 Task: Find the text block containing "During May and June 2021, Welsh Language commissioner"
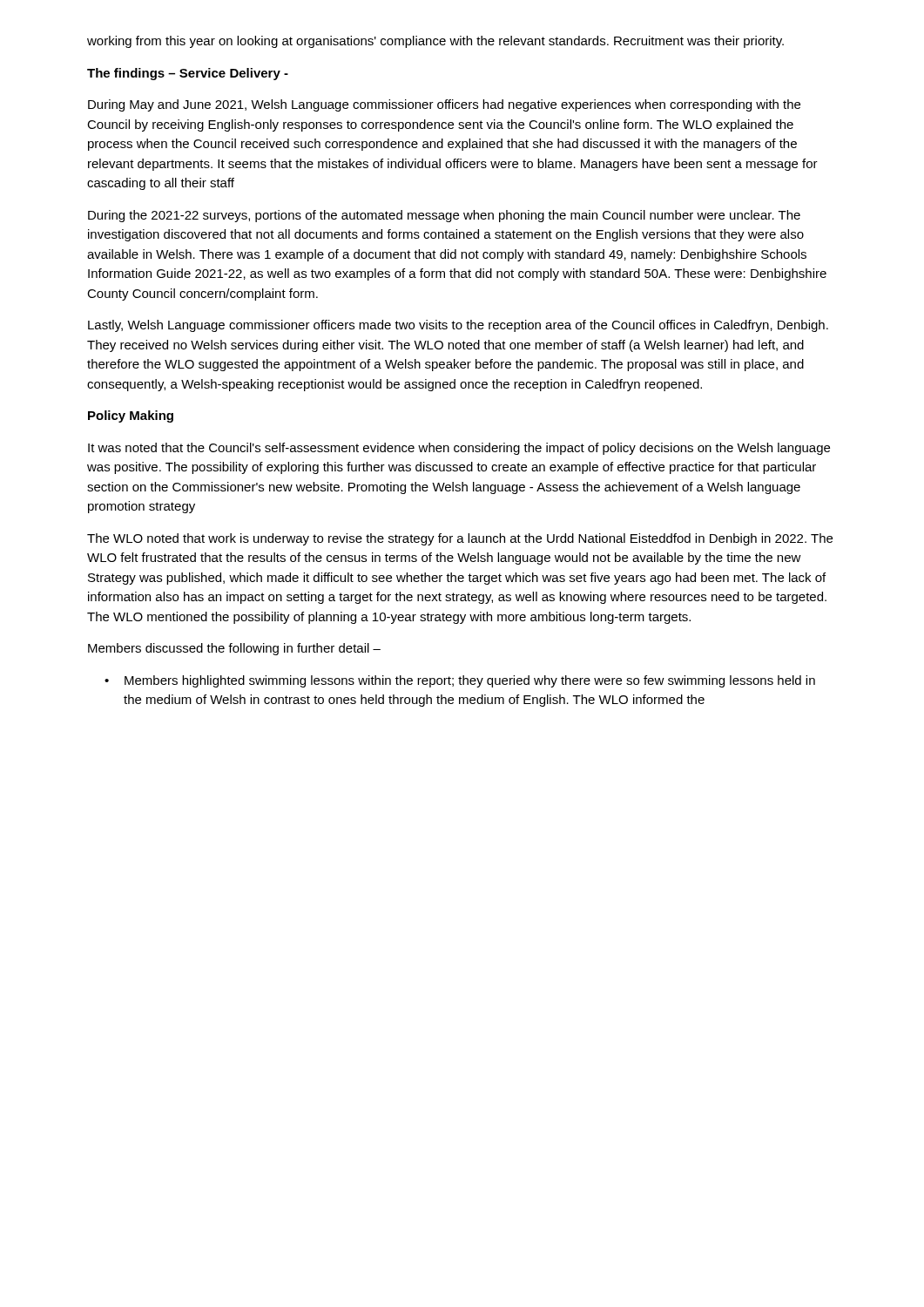pos(452,143)
